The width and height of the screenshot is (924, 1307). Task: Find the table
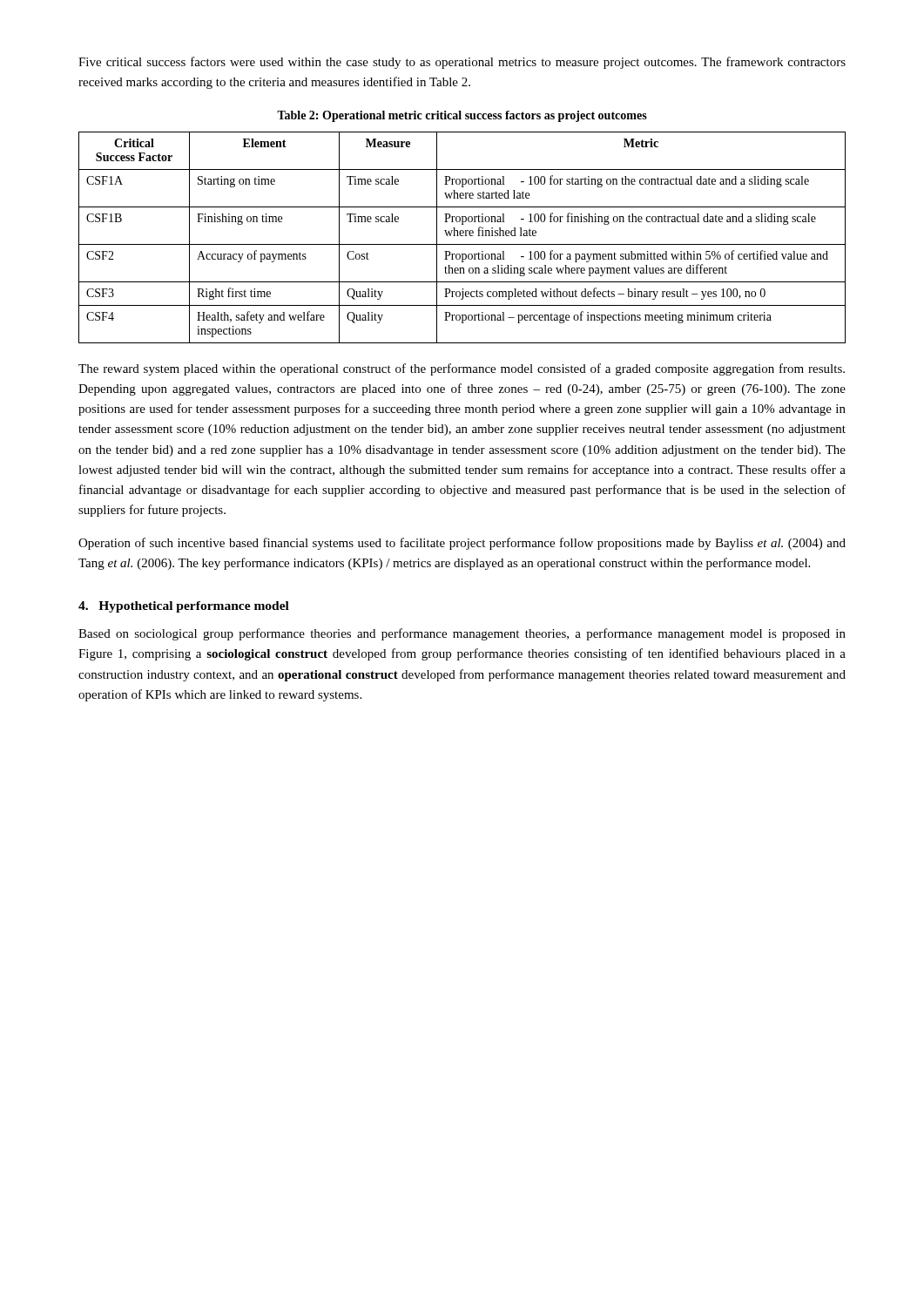click(x=462, y=237)
